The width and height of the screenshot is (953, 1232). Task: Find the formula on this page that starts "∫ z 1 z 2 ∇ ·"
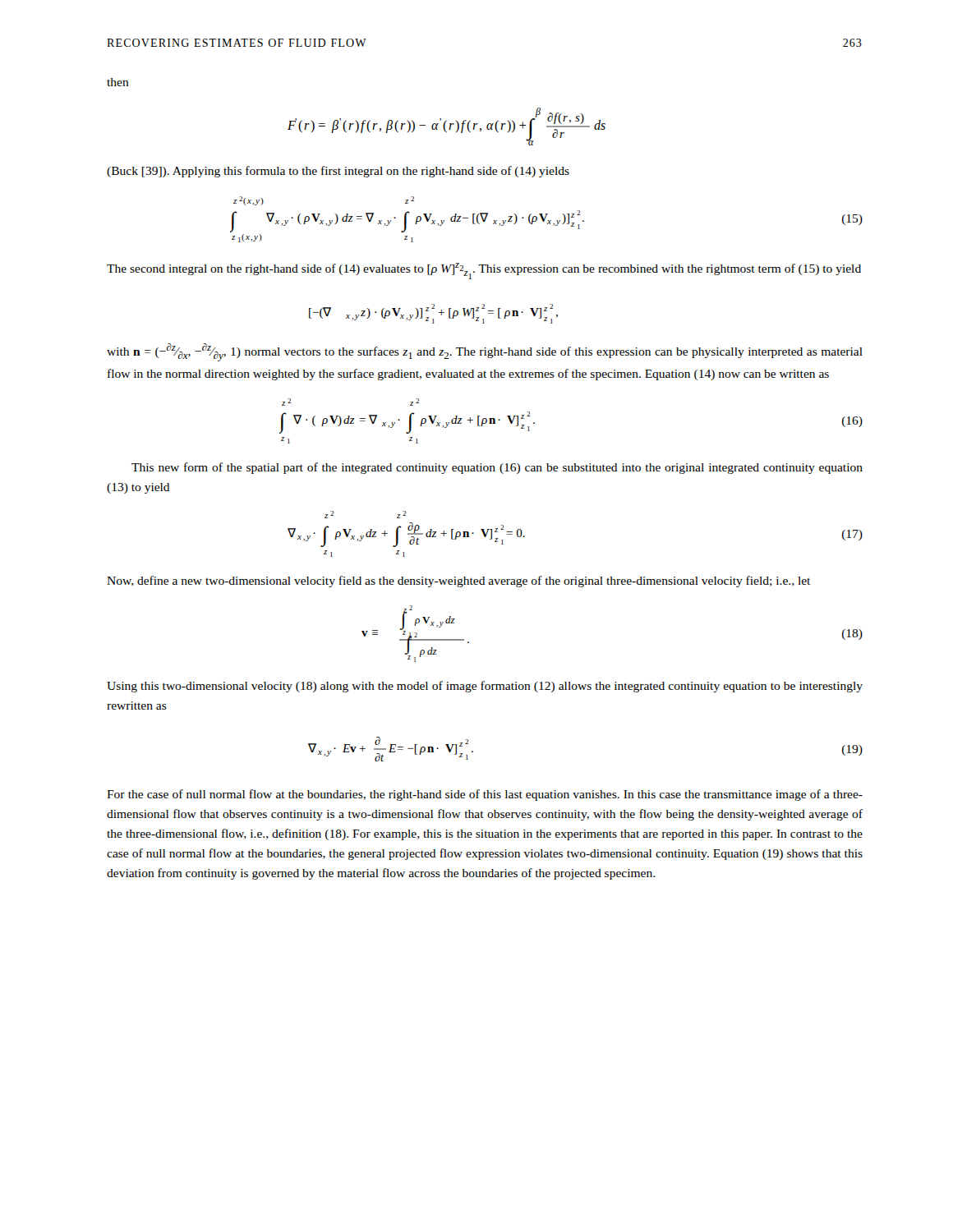(283, 402)
